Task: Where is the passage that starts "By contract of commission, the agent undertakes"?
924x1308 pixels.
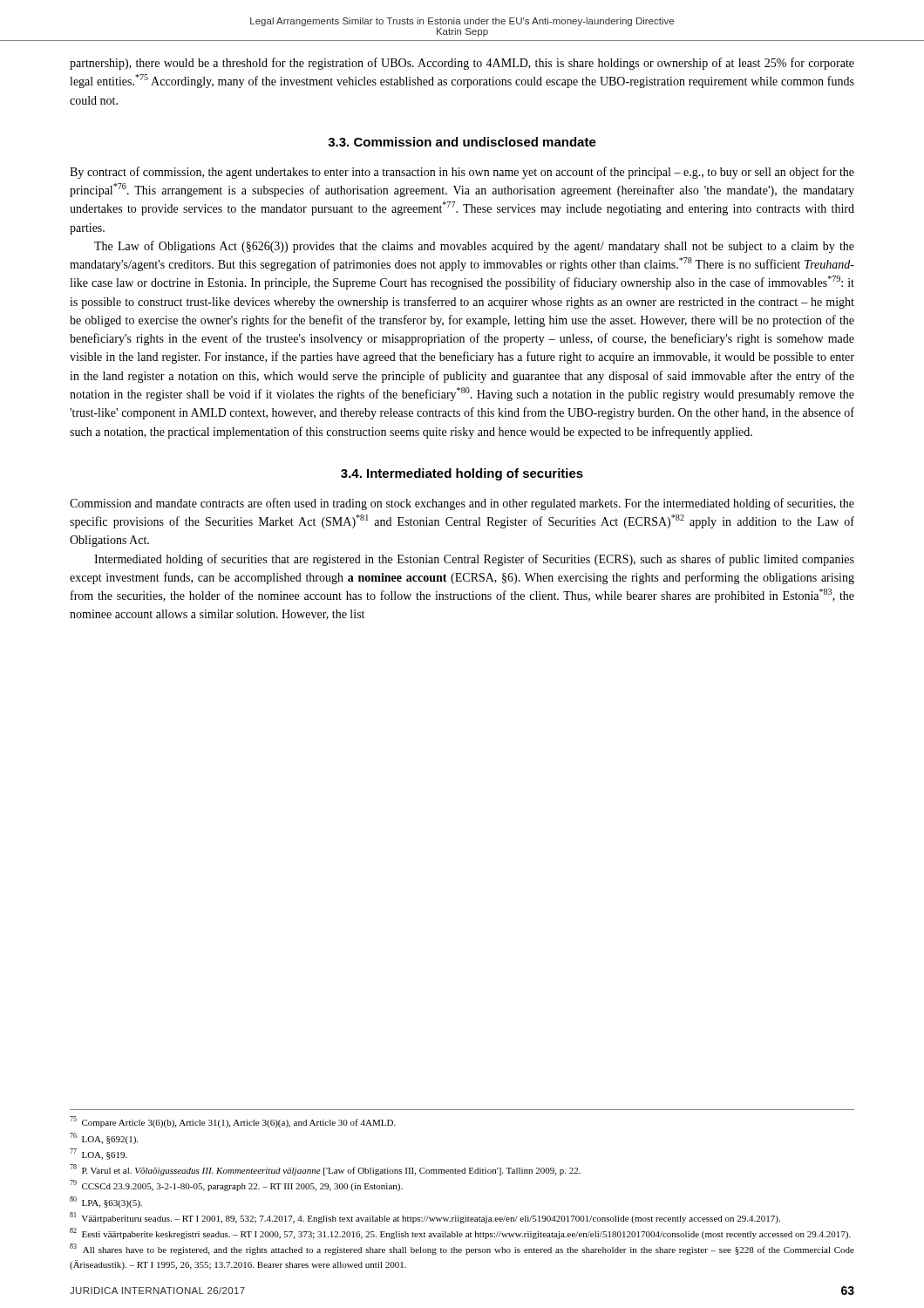Action: coord(462,200)
